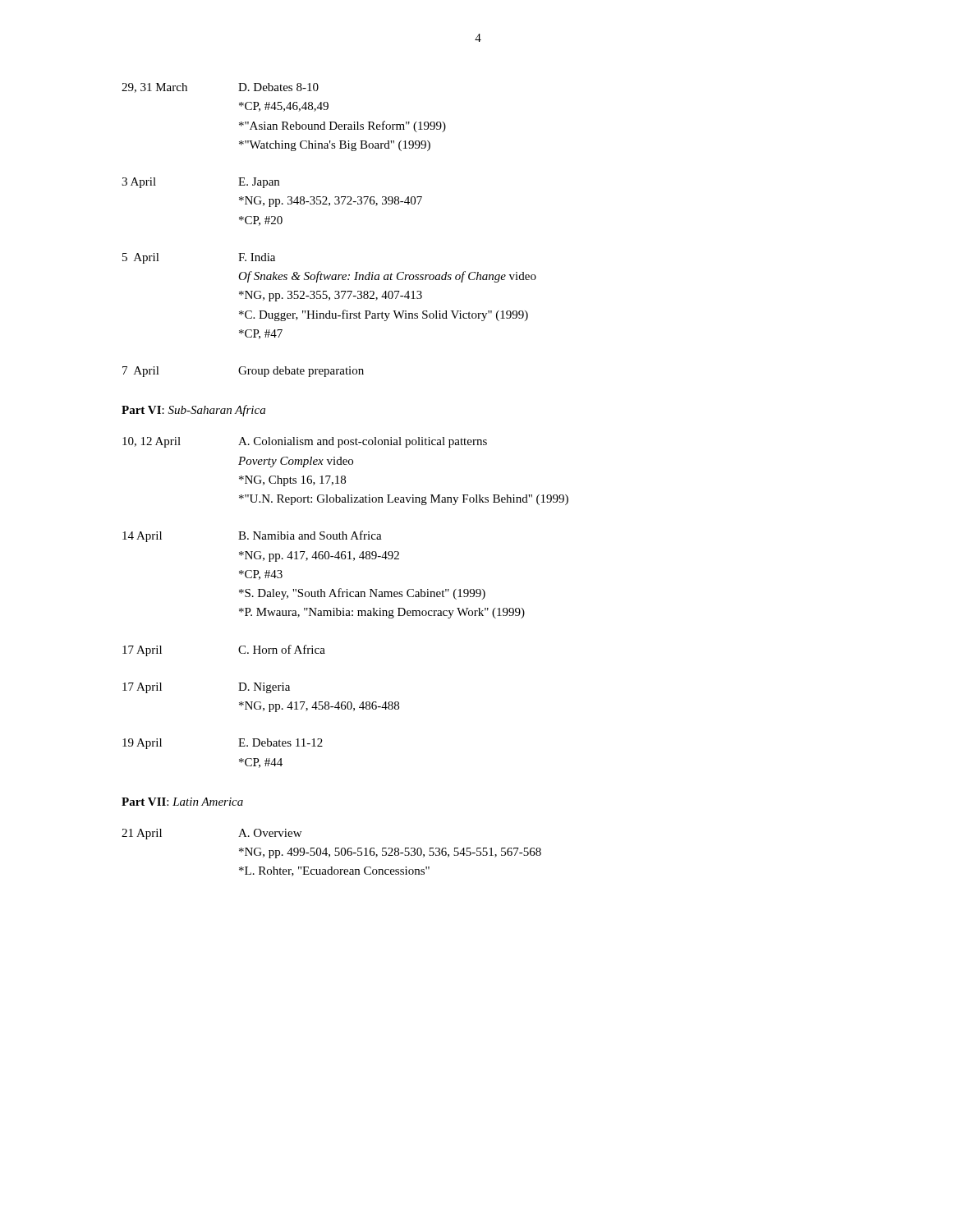Select the list item that reads "17 April D. Nigeria *NG, pp. 417,"
956x1232 pixels.
(x=261, y=696)
